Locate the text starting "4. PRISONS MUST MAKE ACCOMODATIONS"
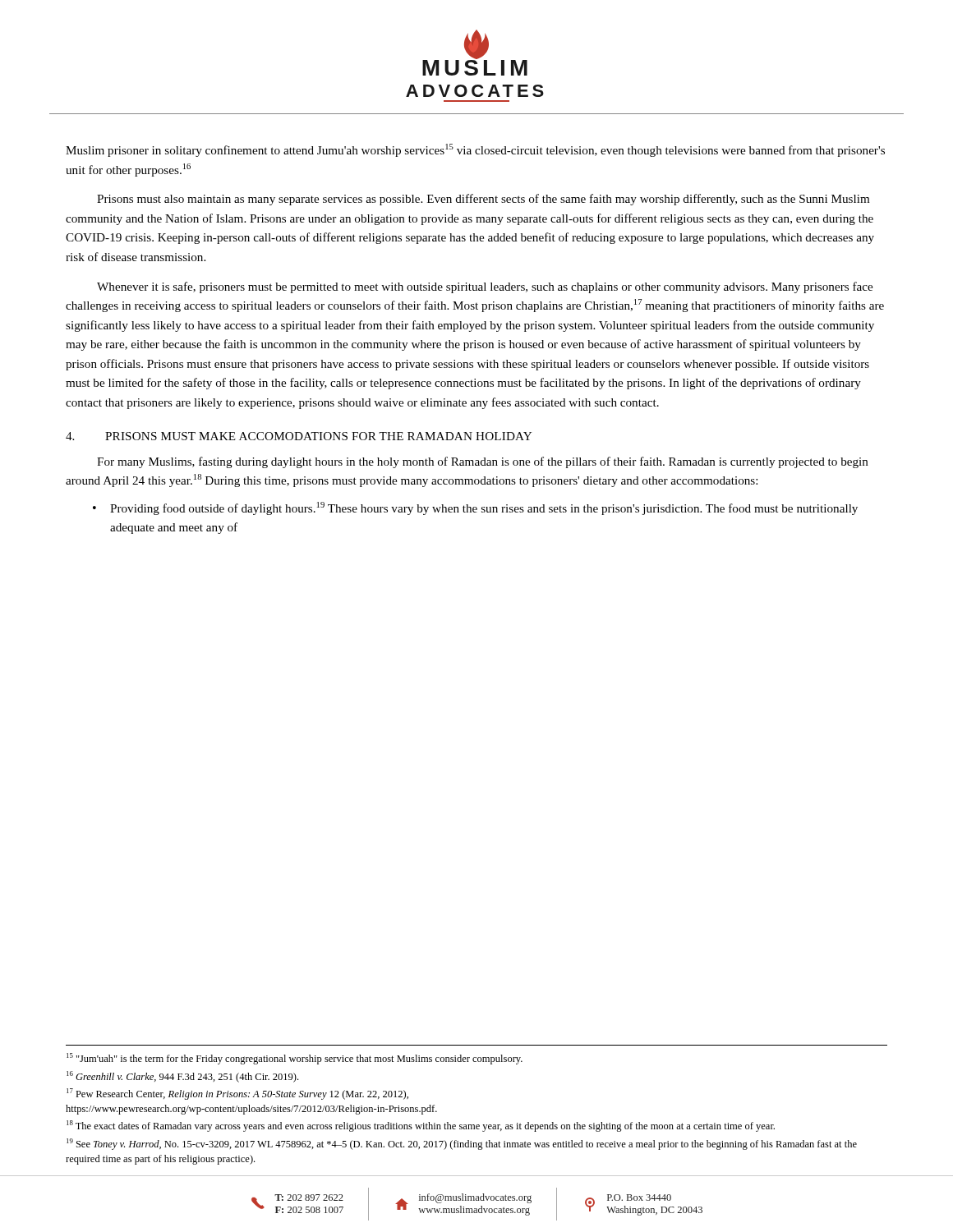953x1232 pixels. pyautogui.click(x=299, y=436)
